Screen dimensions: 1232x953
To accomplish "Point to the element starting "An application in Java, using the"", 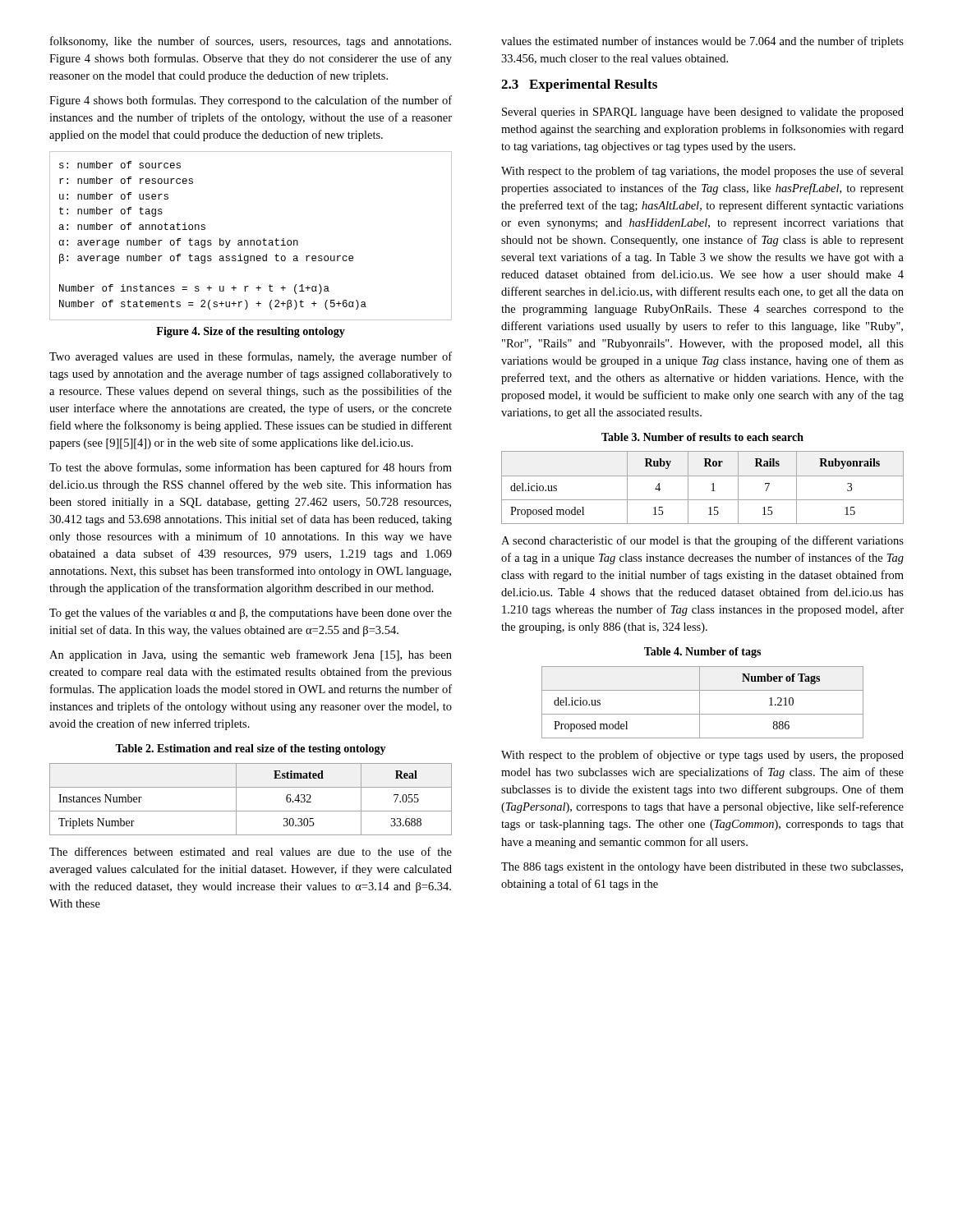I will (251, 690).
